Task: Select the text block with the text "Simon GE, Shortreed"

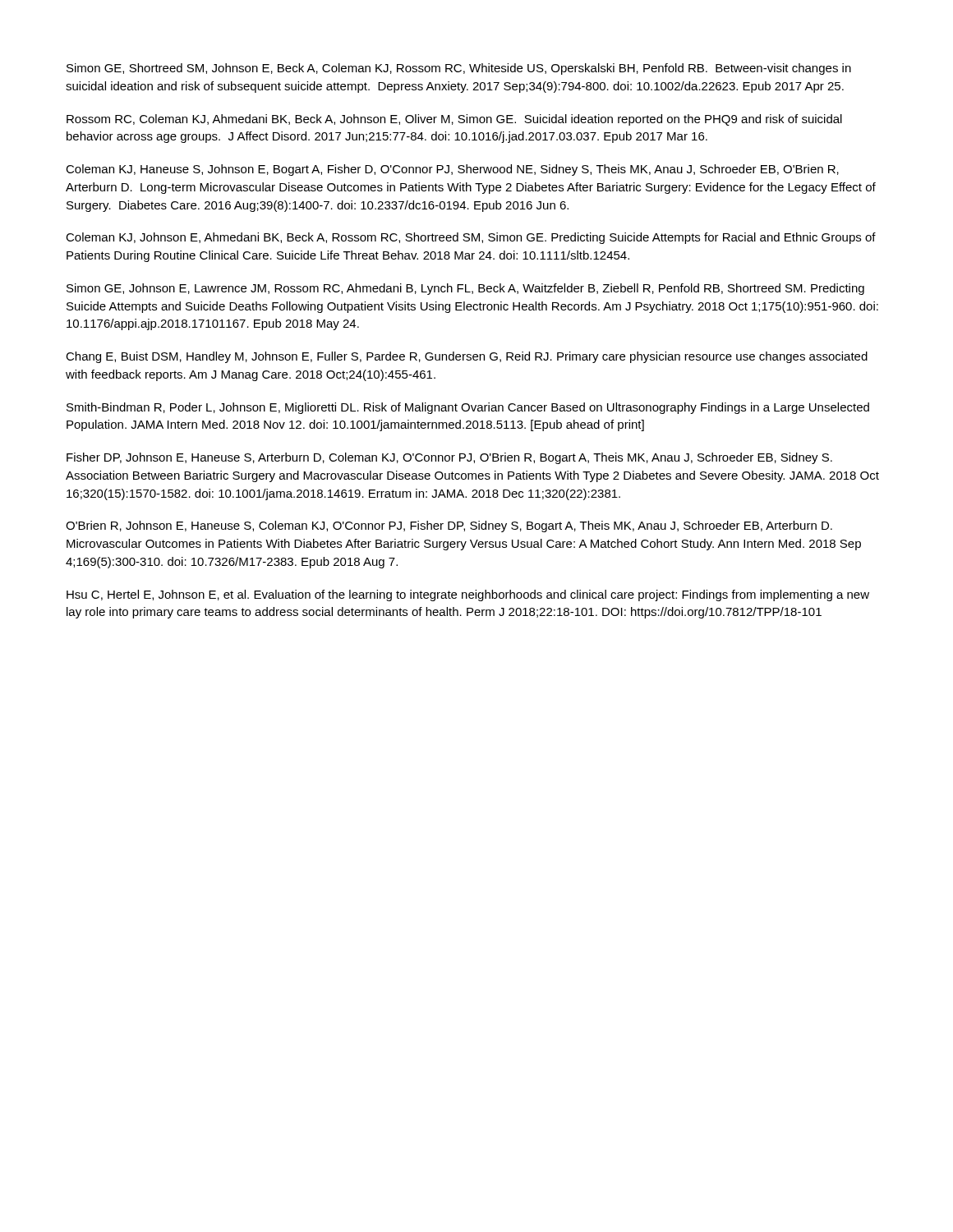Action: 459,77
